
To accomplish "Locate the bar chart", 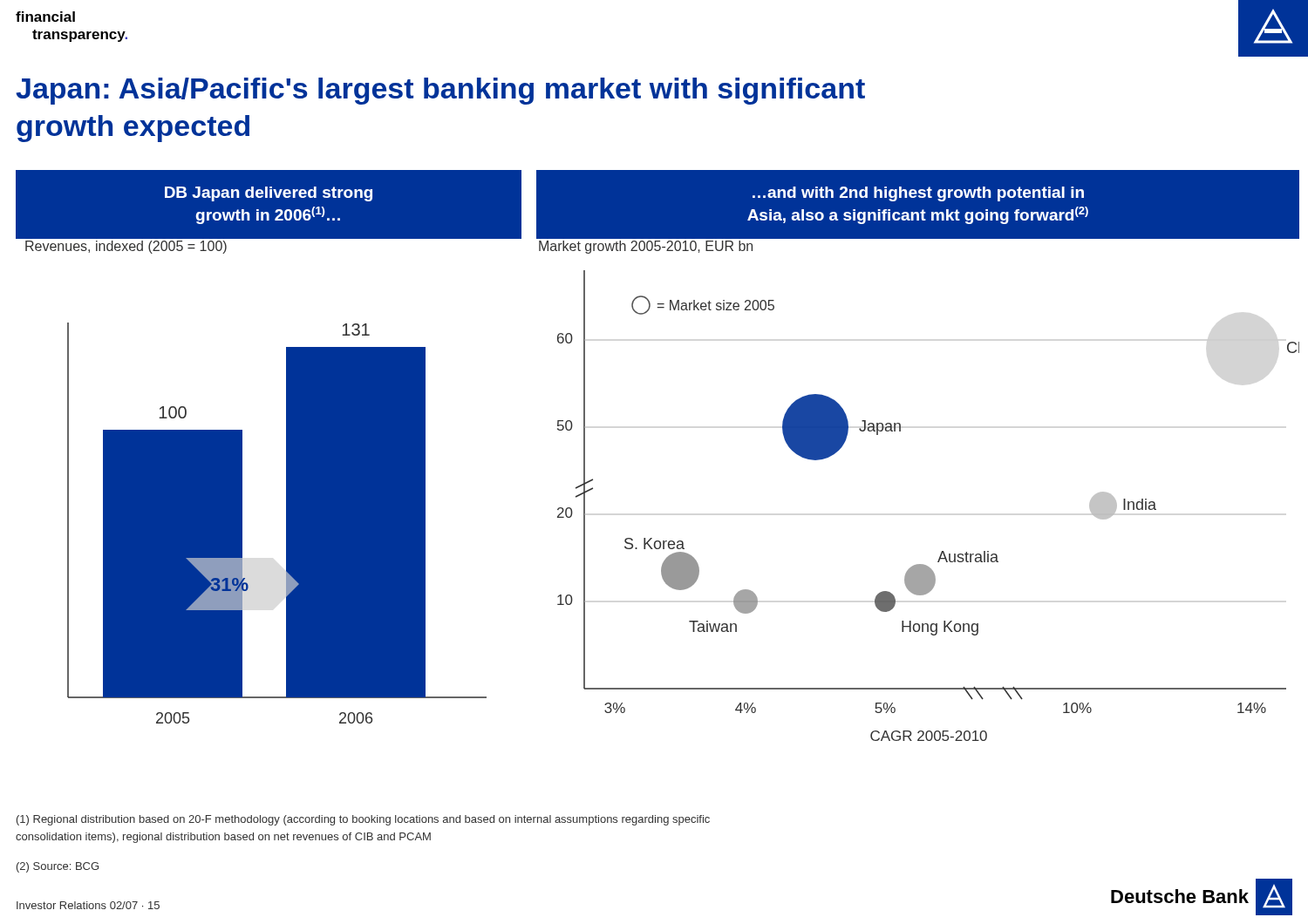I will 269,514.
